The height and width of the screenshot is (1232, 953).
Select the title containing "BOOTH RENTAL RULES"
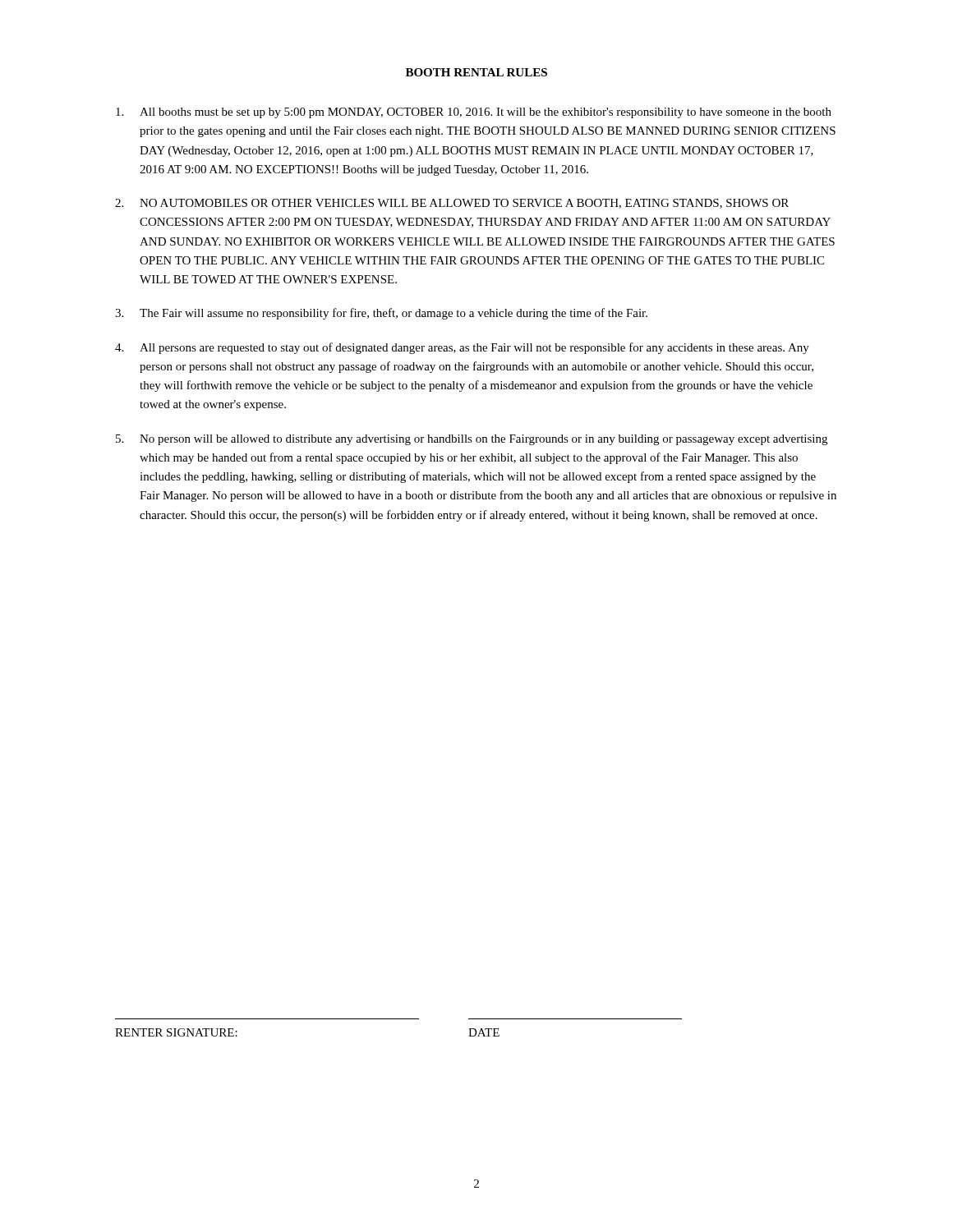(476, 72)
